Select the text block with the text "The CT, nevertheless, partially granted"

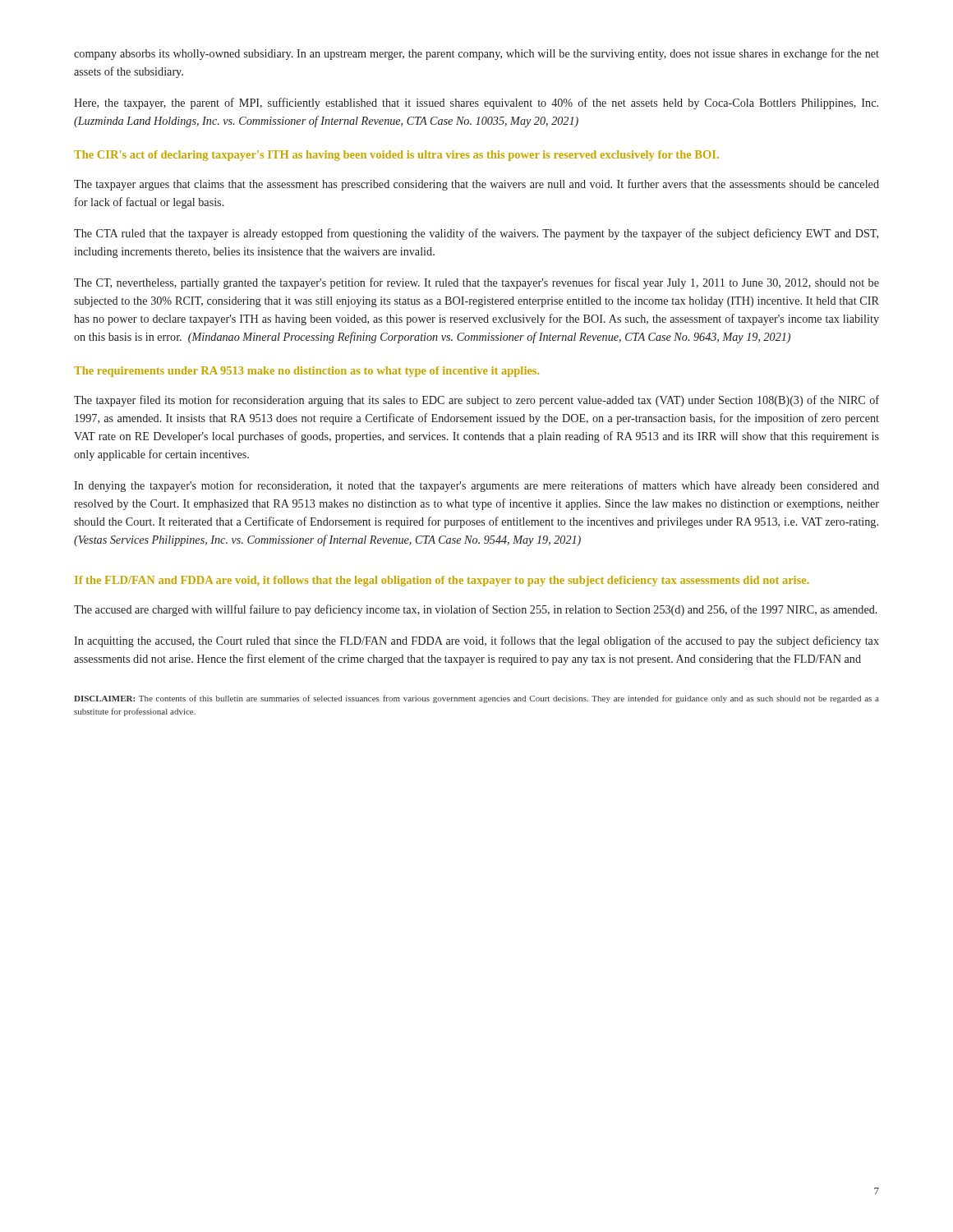click(x=476, y=310)
